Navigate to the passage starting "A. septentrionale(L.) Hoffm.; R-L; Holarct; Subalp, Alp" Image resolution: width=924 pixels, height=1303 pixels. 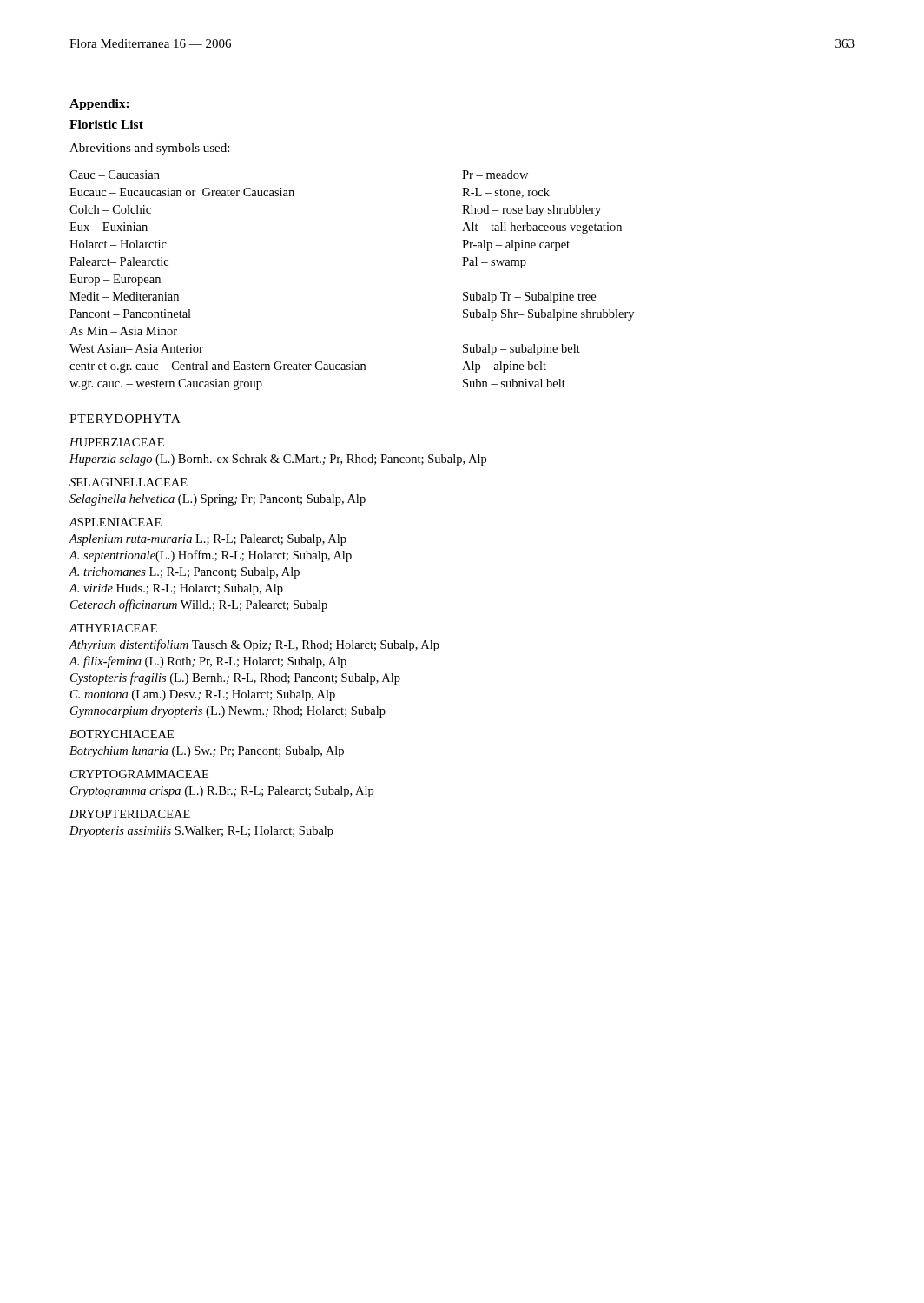click(211, 555)
